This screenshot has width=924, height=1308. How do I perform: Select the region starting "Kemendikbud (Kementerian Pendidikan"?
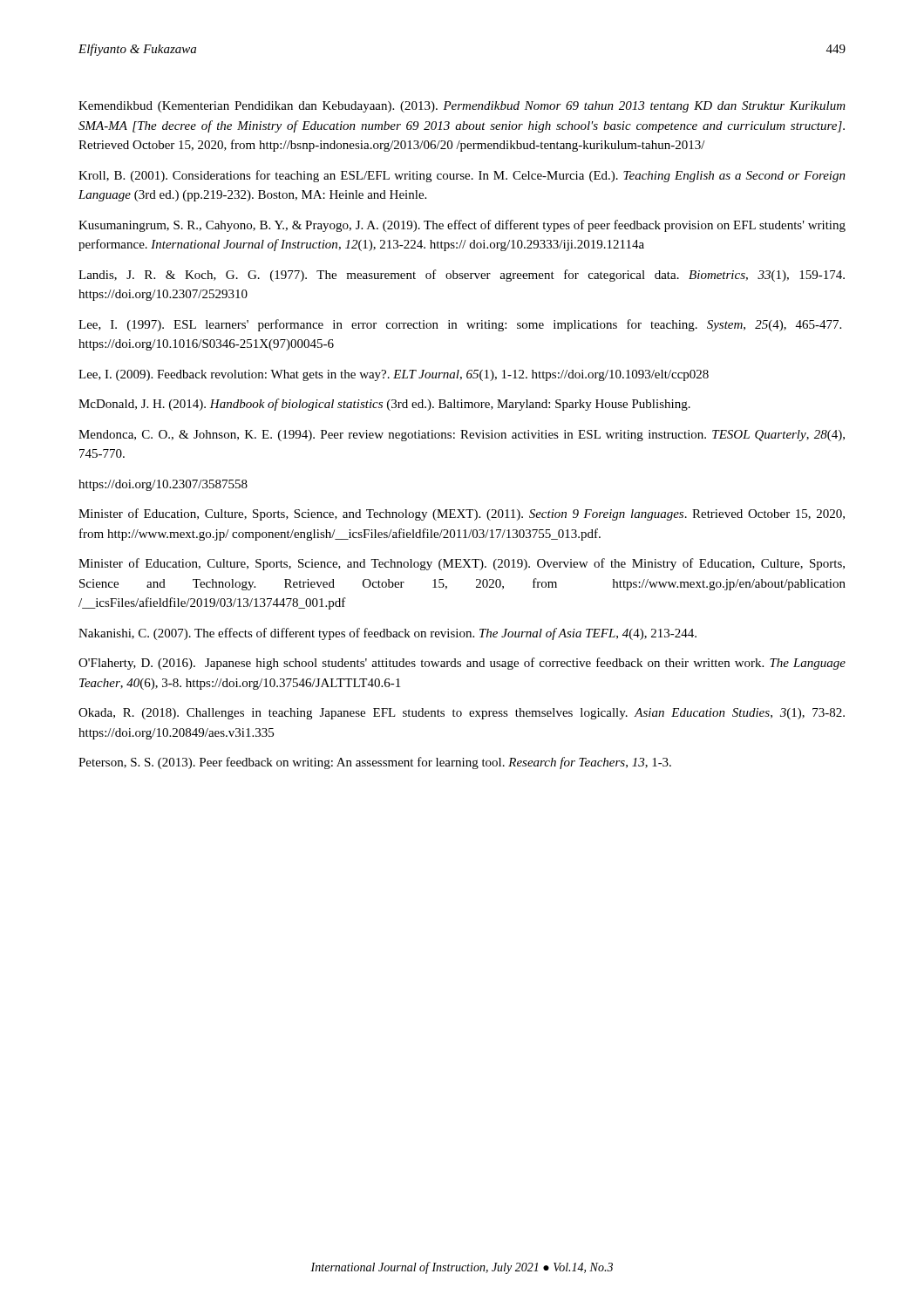click(x=462, y=125)
